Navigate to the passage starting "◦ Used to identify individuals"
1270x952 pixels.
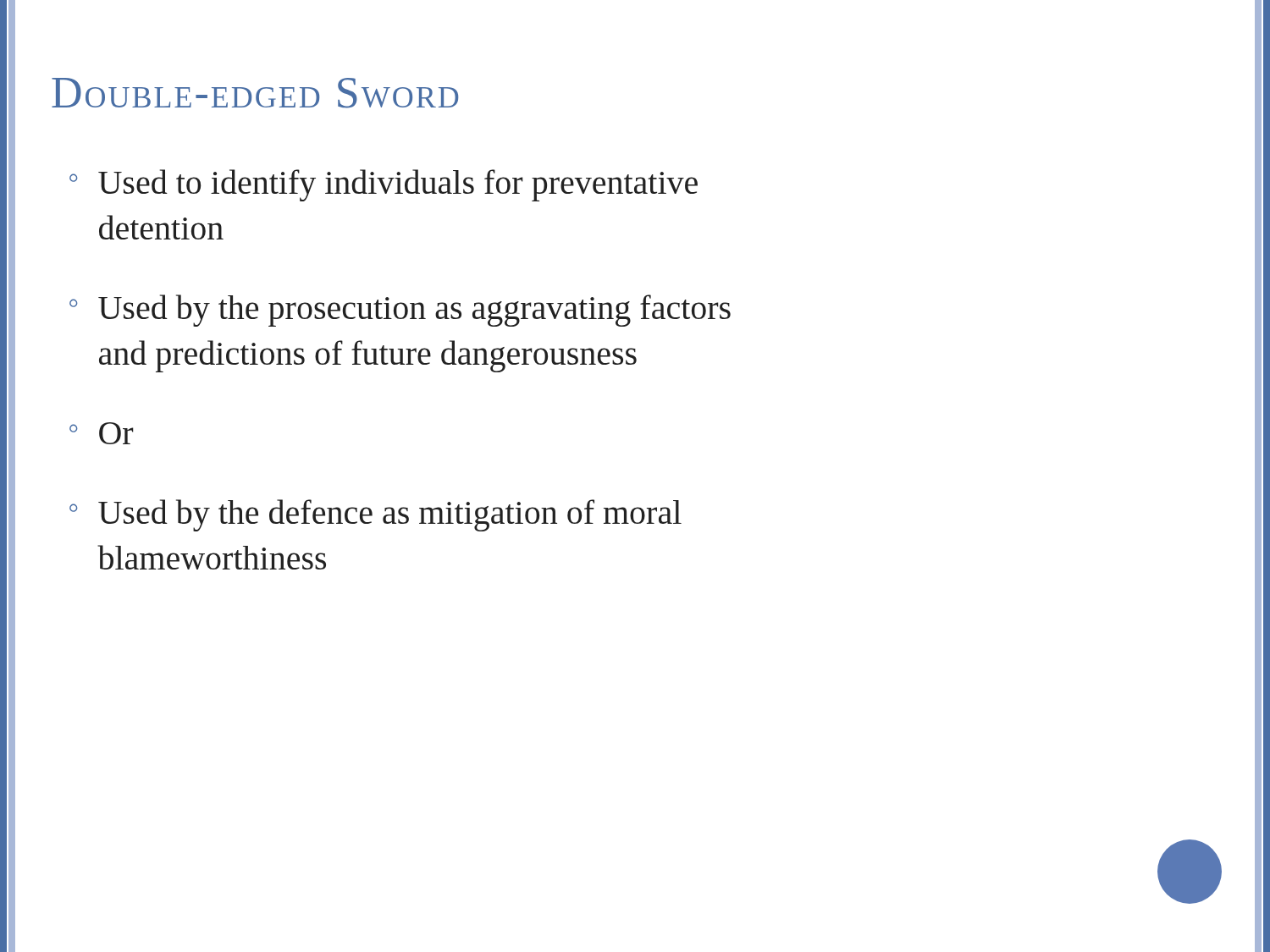tap(383, 206)
